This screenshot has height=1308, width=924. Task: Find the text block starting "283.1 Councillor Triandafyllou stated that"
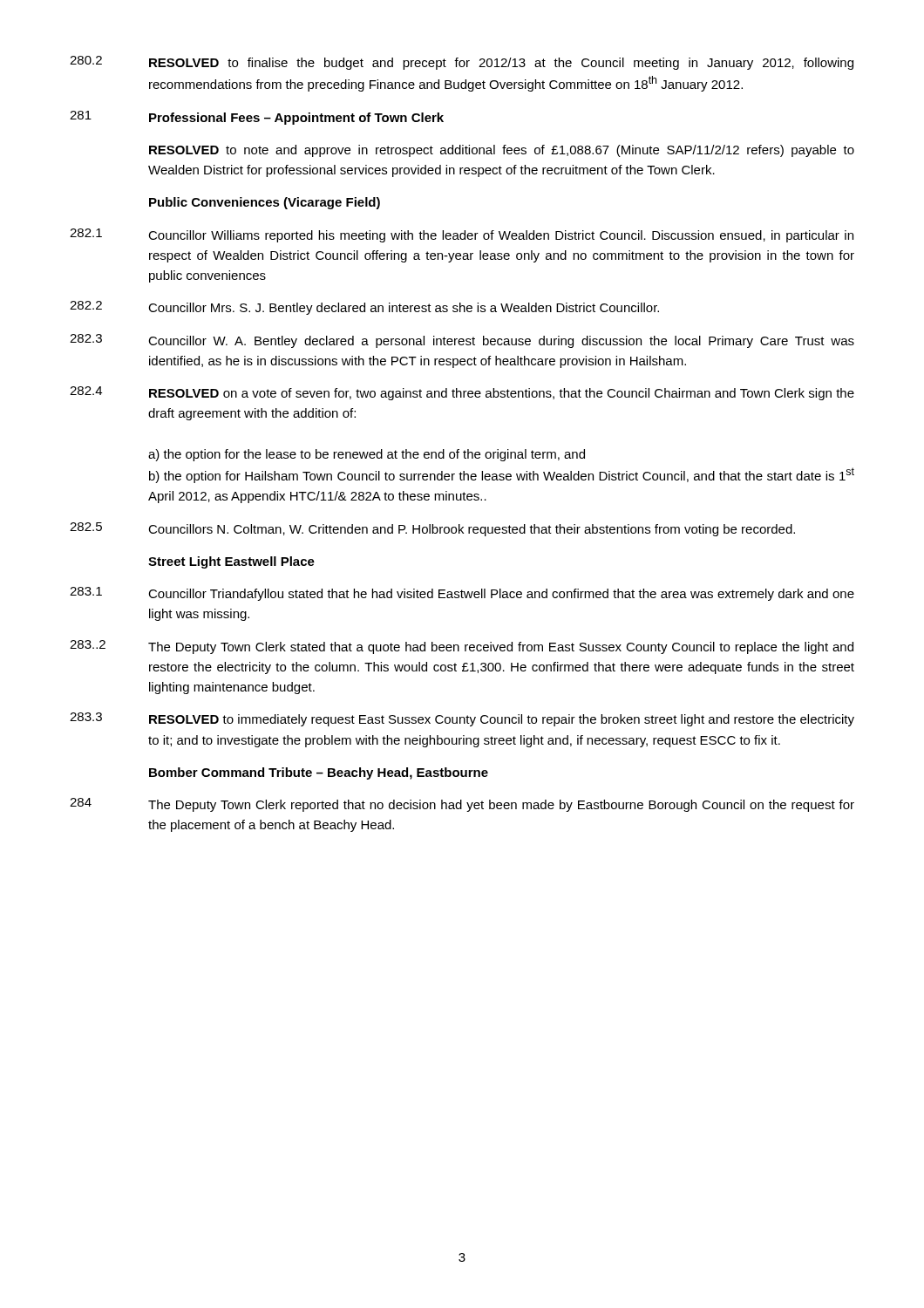pyautogui.click(x=462, y=604)
